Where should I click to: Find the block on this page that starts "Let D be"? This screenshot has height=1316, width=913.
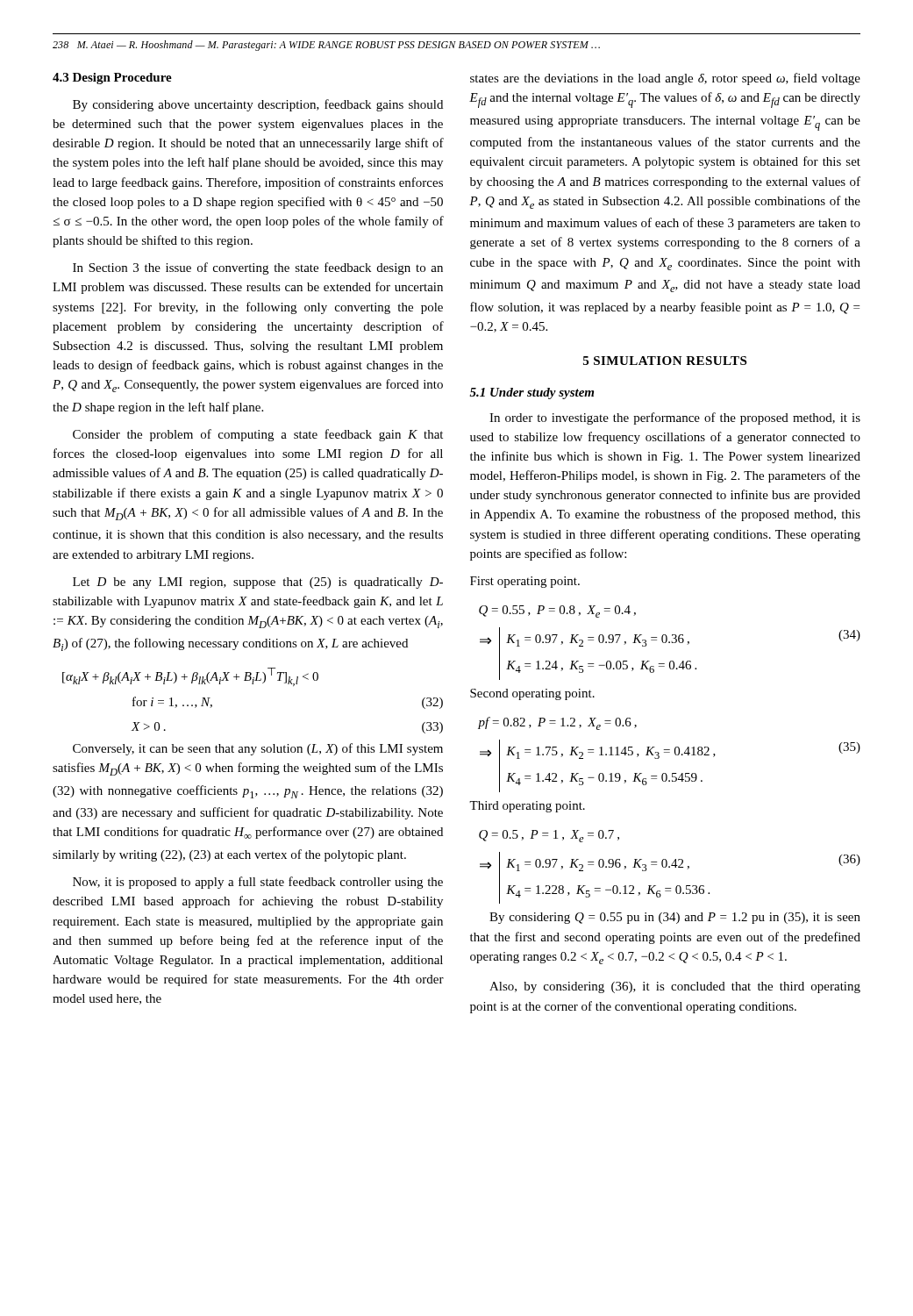(x=248, y=614)
